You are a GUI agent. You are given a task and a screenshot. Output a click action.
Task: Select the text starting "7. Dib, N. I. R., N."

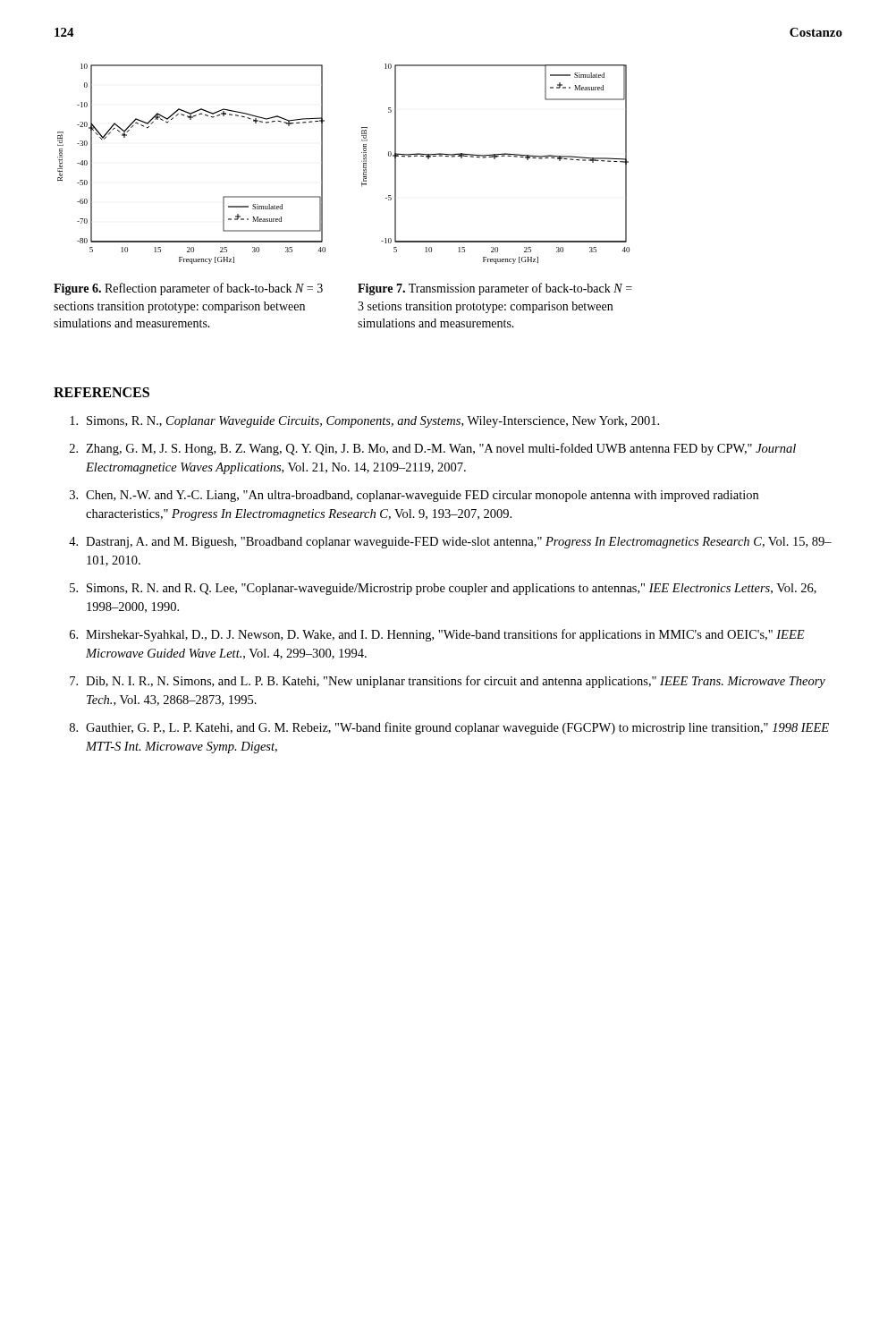pos(448,691)
